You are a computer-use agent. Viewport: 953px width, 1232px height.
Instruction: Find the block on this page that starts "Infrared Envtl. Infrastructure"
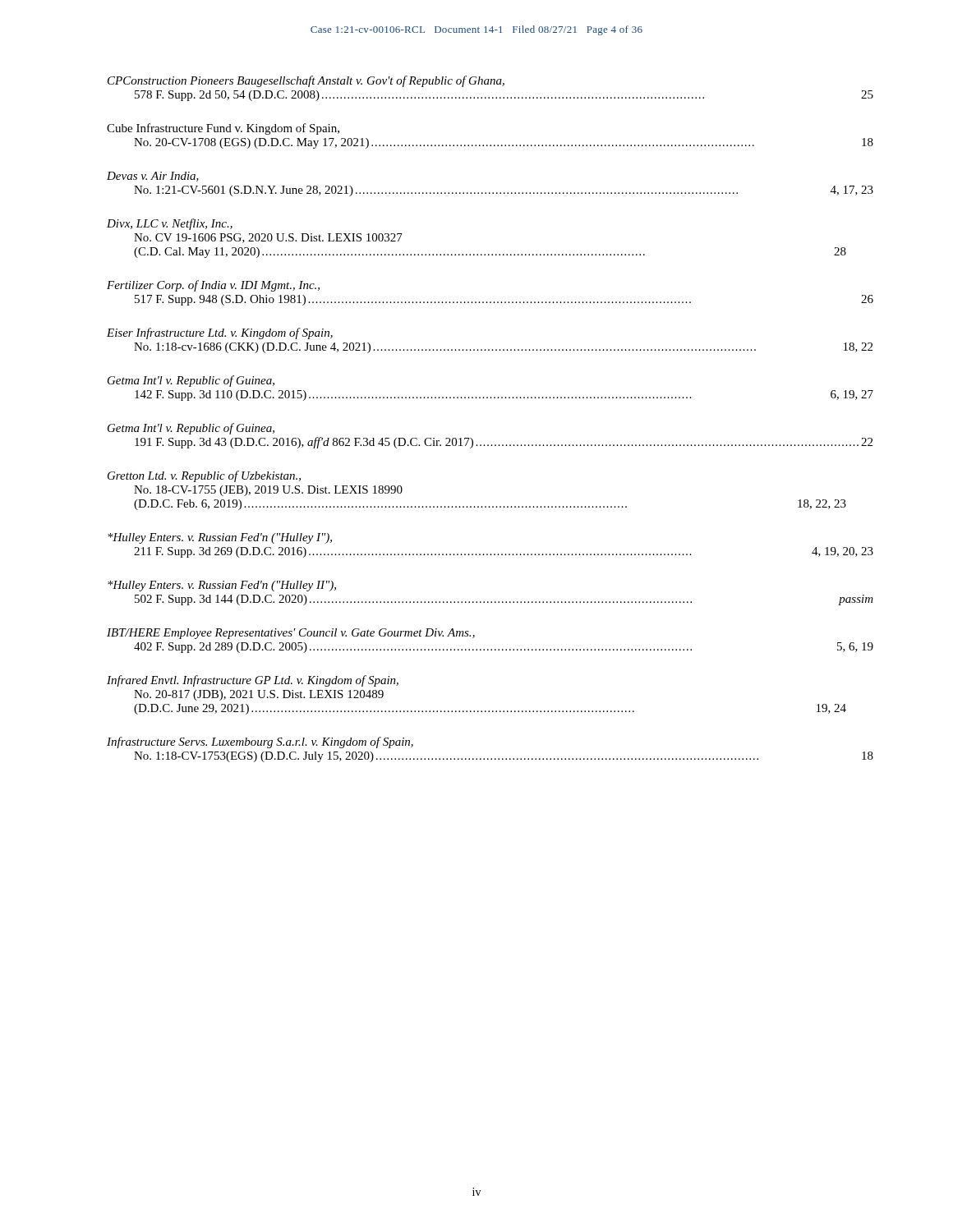[253, 681]
